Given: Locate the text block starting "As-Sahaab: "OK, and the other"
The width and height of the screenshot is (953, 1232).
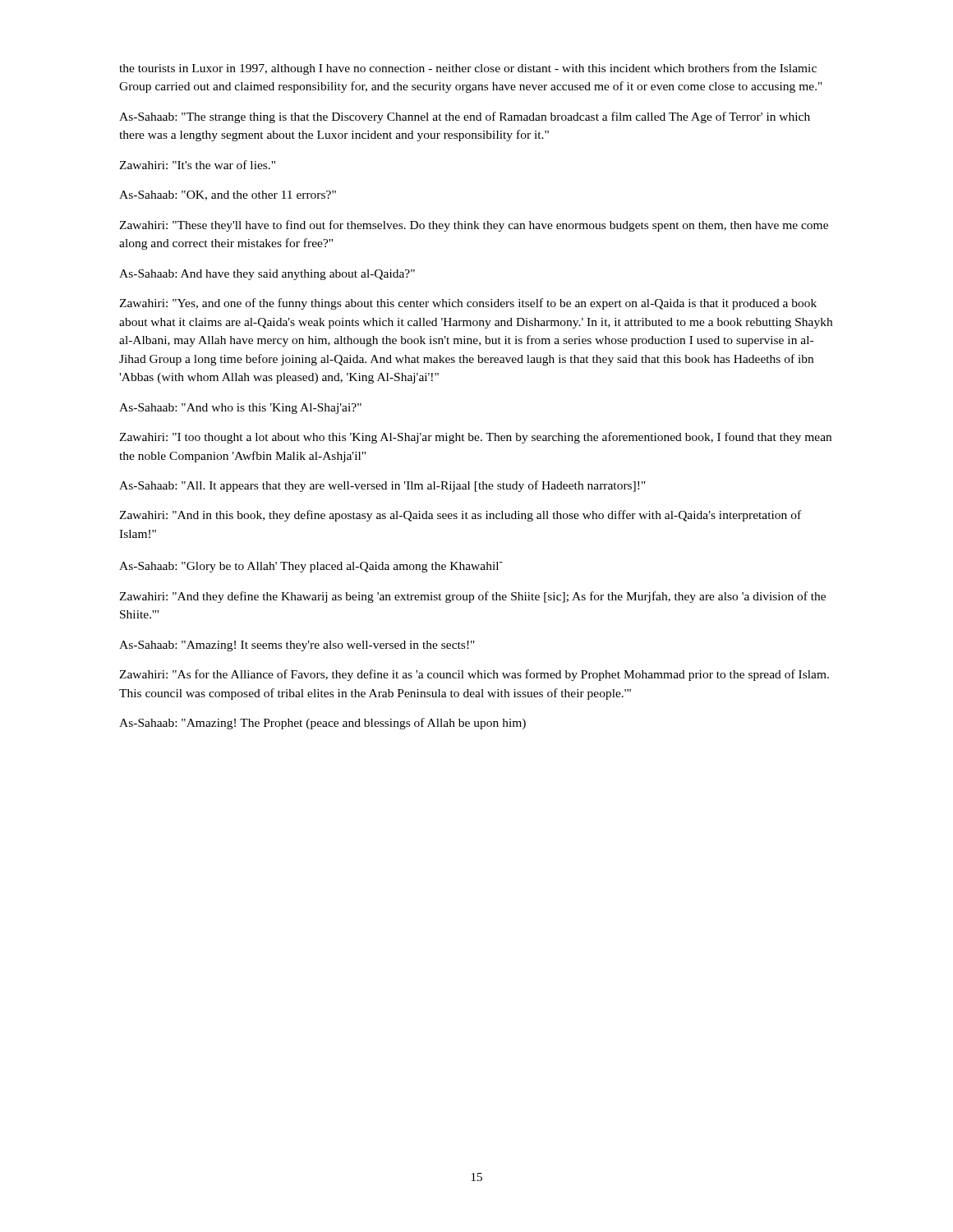Looking at the screenshot, I should 228,195.
